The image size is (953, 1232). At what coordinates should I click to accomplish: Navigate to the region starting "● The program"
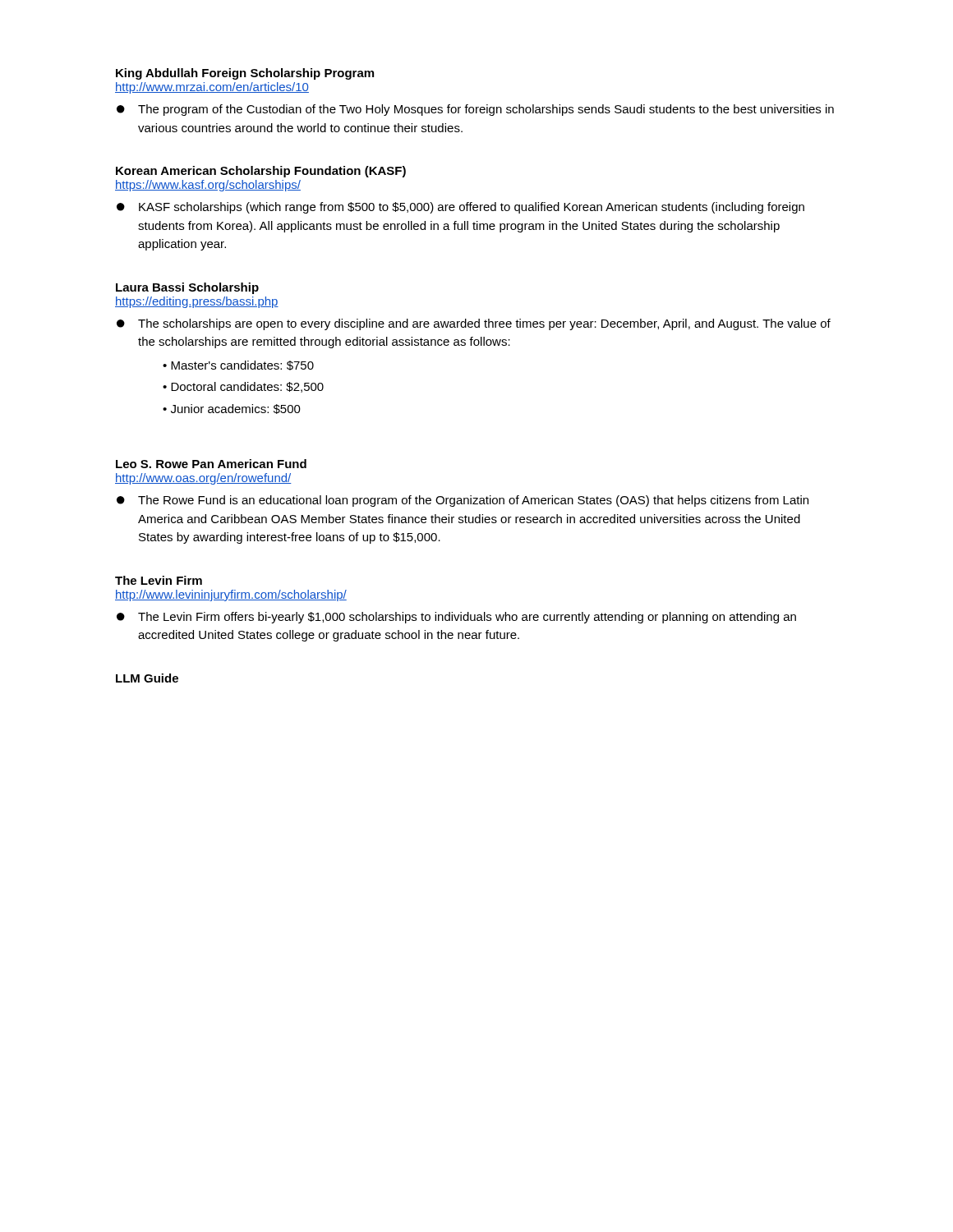(476, 119)
